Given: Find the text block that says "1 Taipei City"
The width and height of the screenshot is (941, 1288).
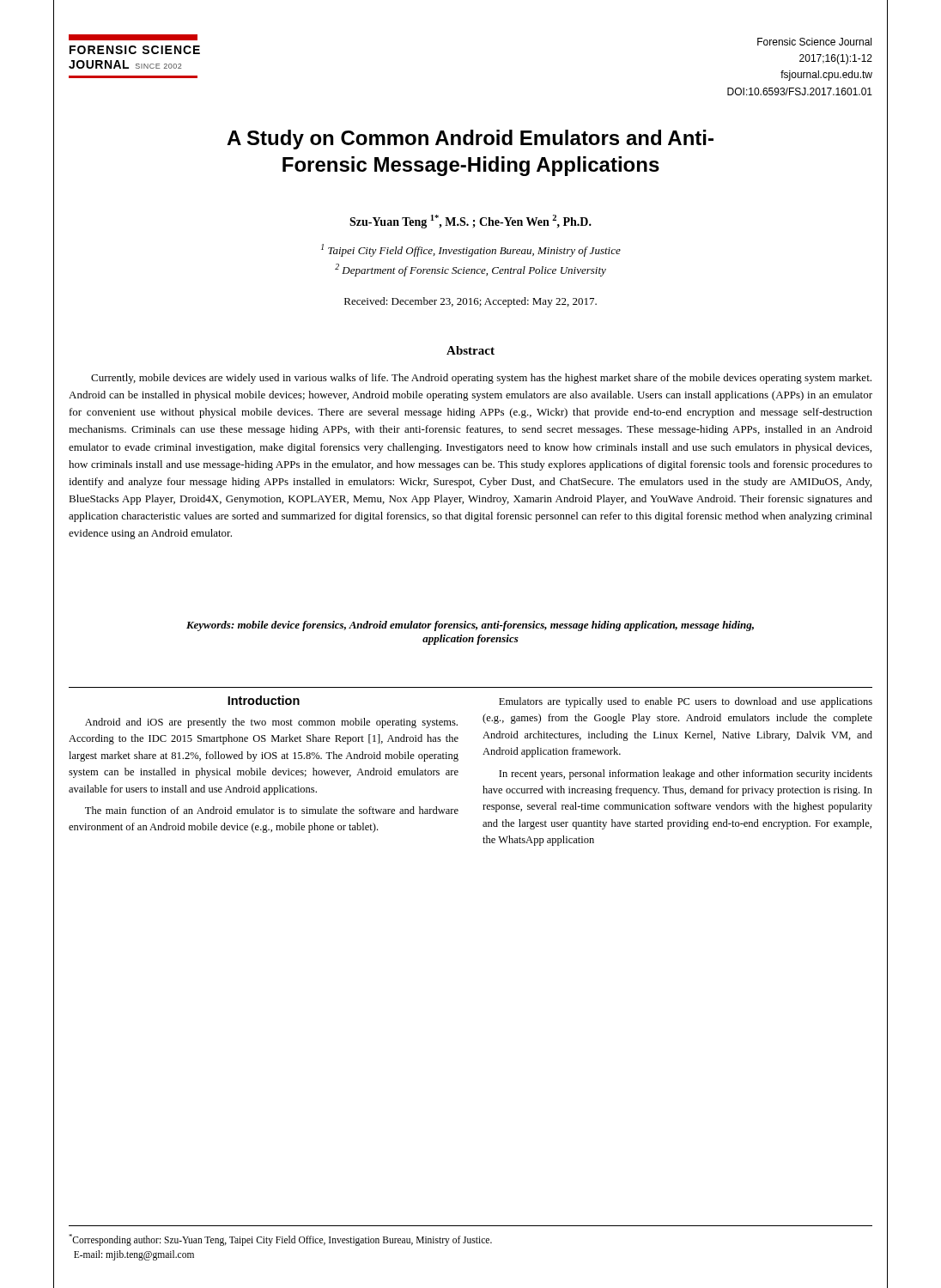Looking at the screenshot, I should click(x=470, y=260).
